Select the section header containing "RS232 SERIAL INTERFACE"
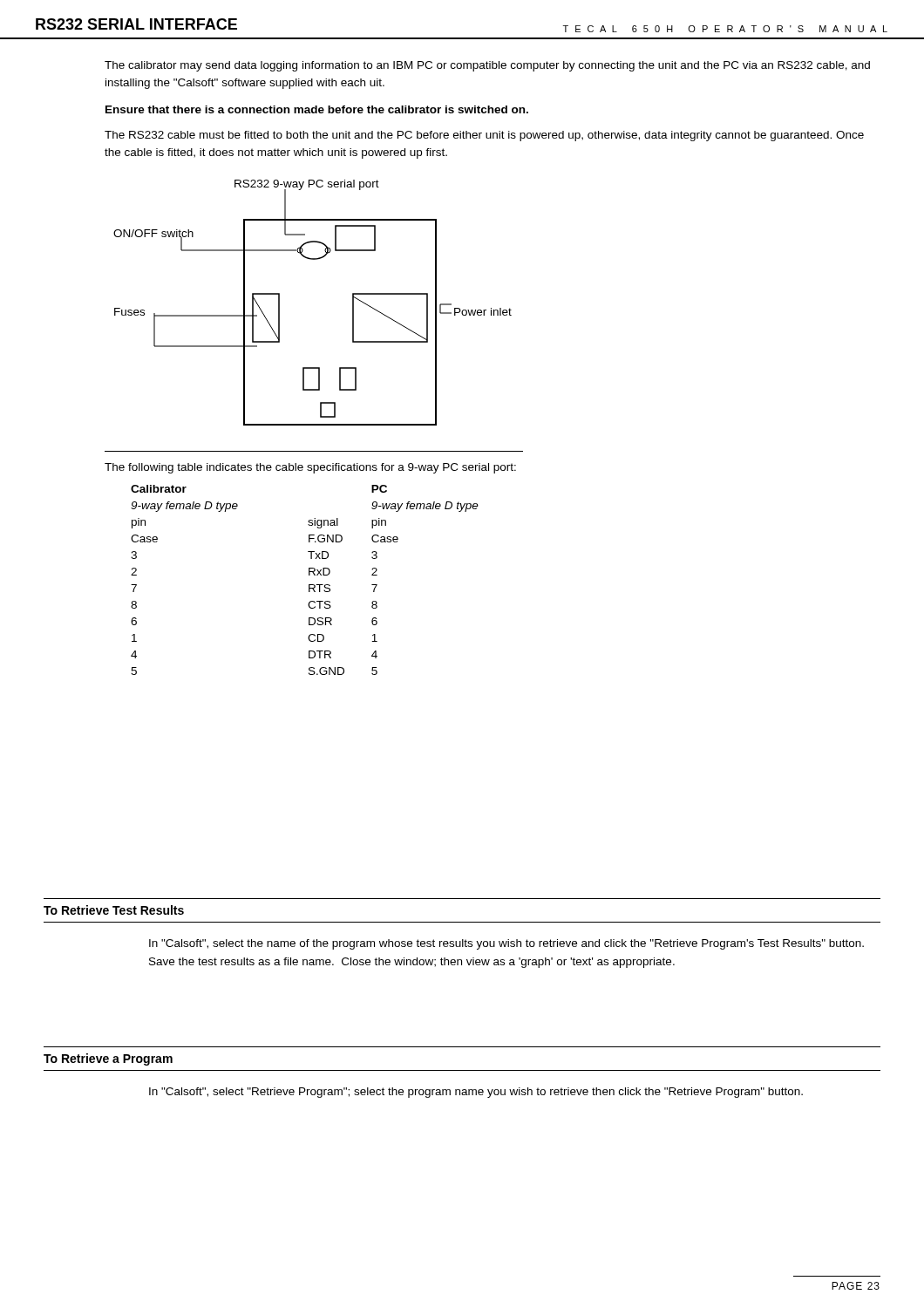This screenshot has width=924, height=1308. coord(136,24)
